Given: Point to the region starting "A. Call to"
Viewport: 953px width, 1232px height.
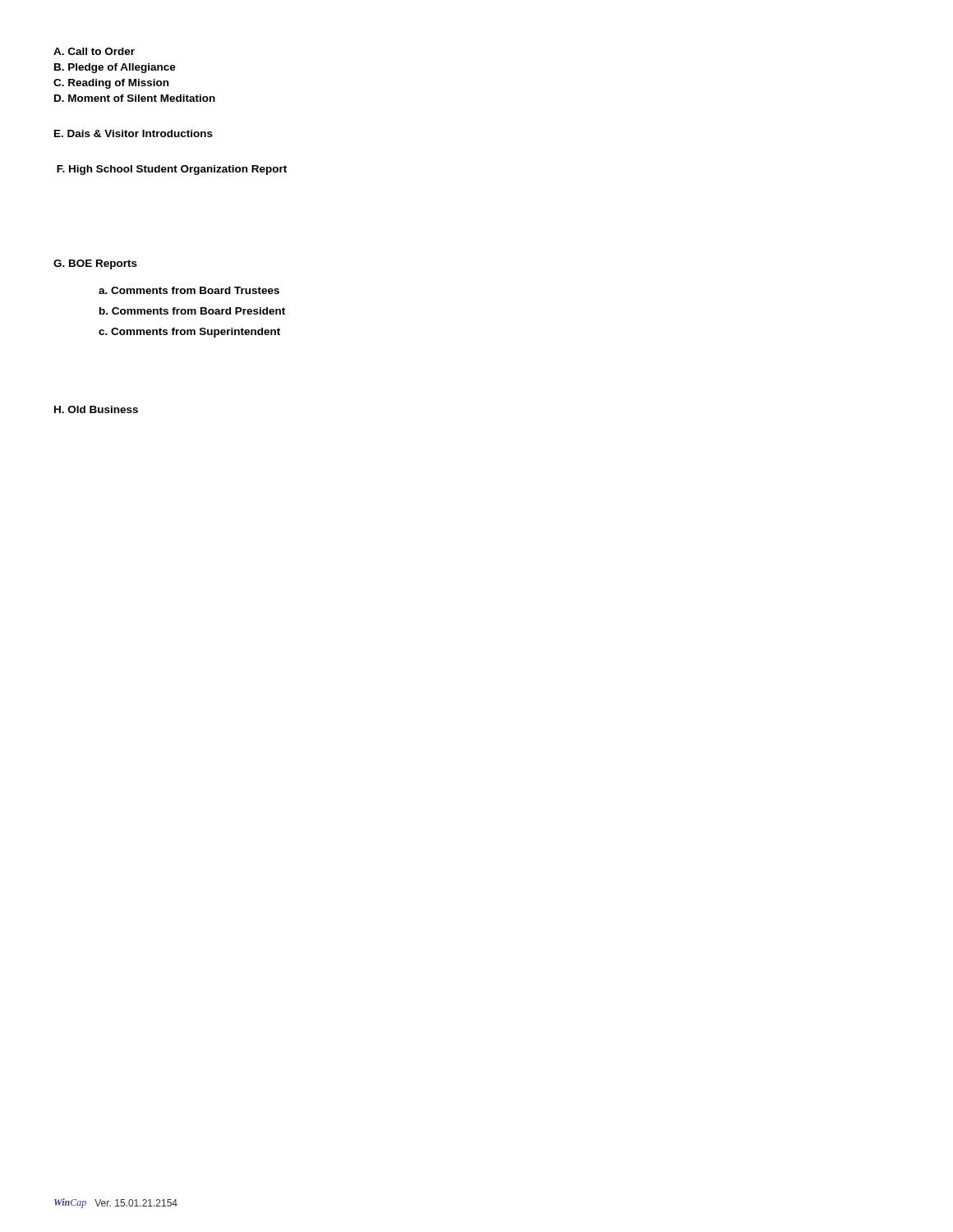Looking at the screenshot, I should tap(94, 51).
